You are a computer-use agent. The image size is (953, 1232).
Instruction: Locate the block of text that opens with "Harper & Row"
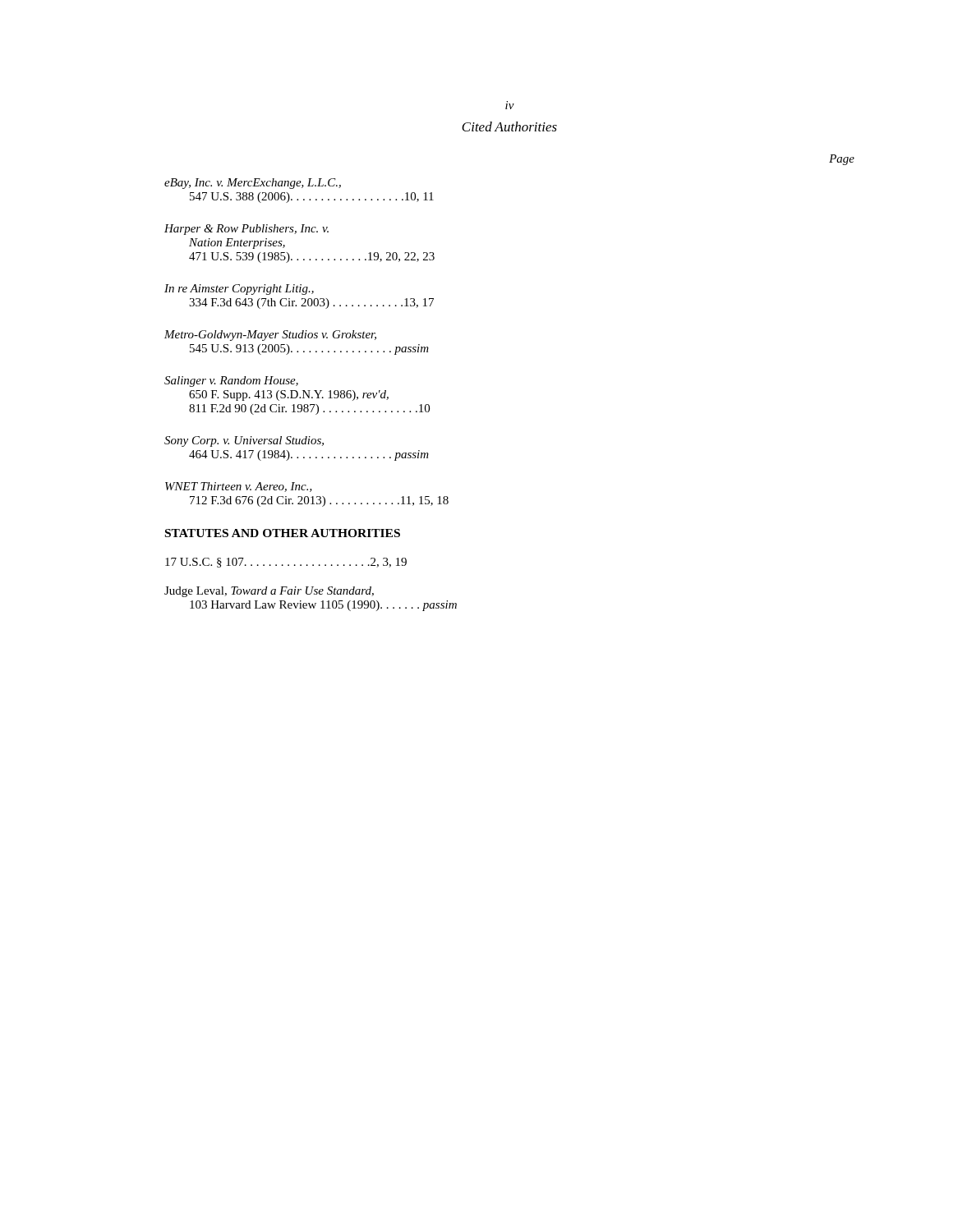click(246, 230)
